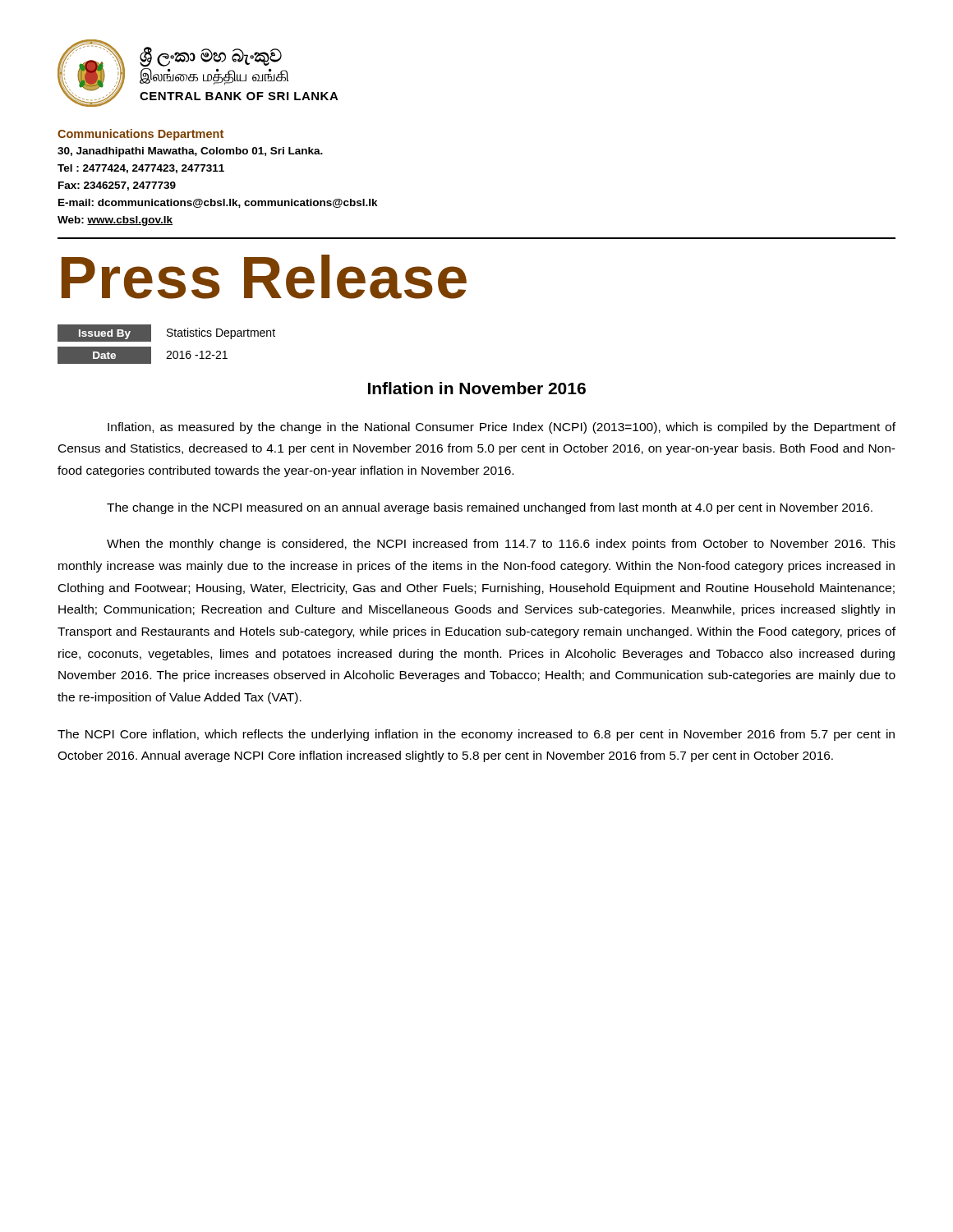The image size is (953, 1232).
Task: Click on the title containing "Press Release"
Action: point(263,278)
